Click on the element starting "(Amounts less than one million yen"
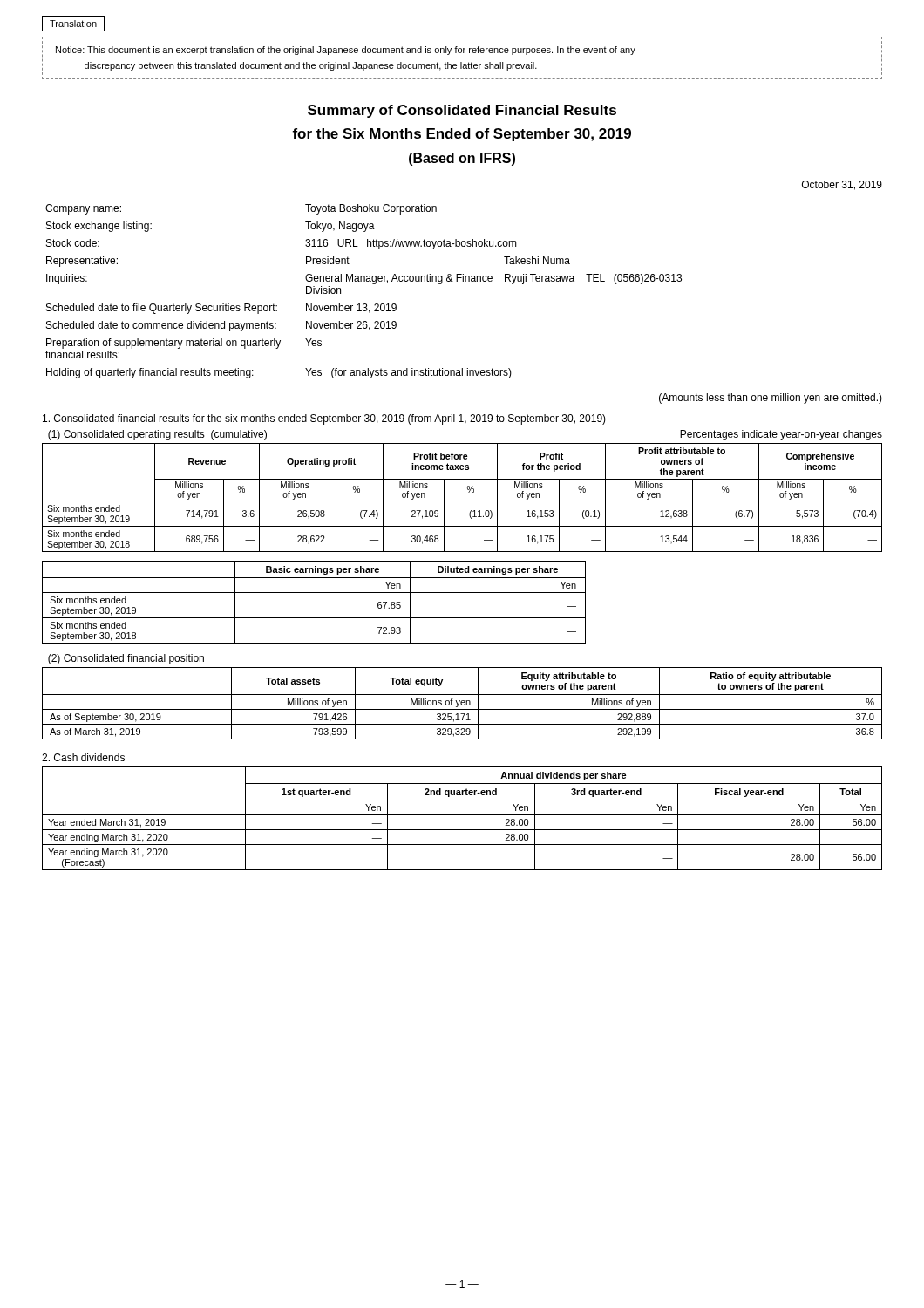 770,397
